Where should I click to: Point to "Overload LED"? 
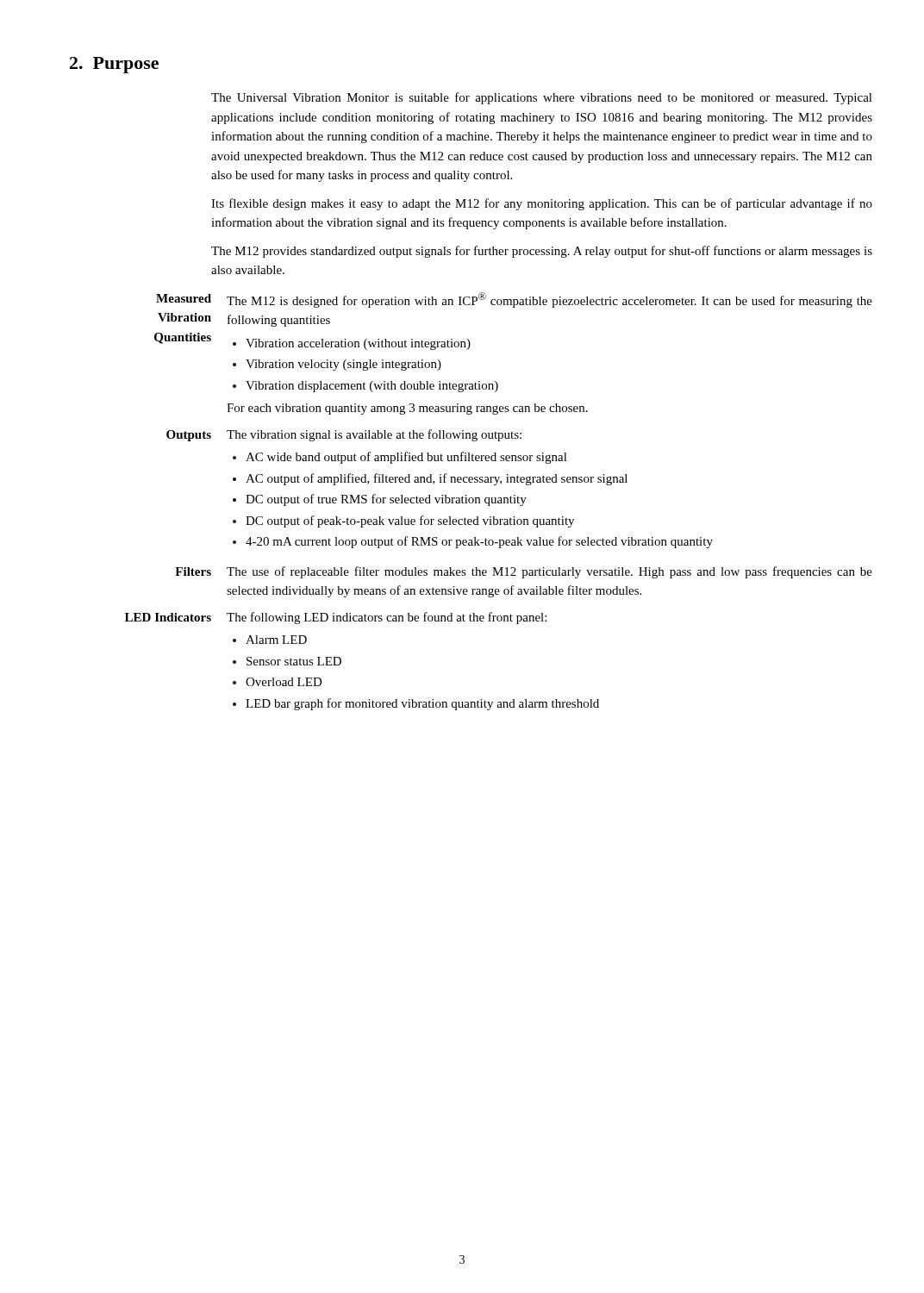point(284,682)
